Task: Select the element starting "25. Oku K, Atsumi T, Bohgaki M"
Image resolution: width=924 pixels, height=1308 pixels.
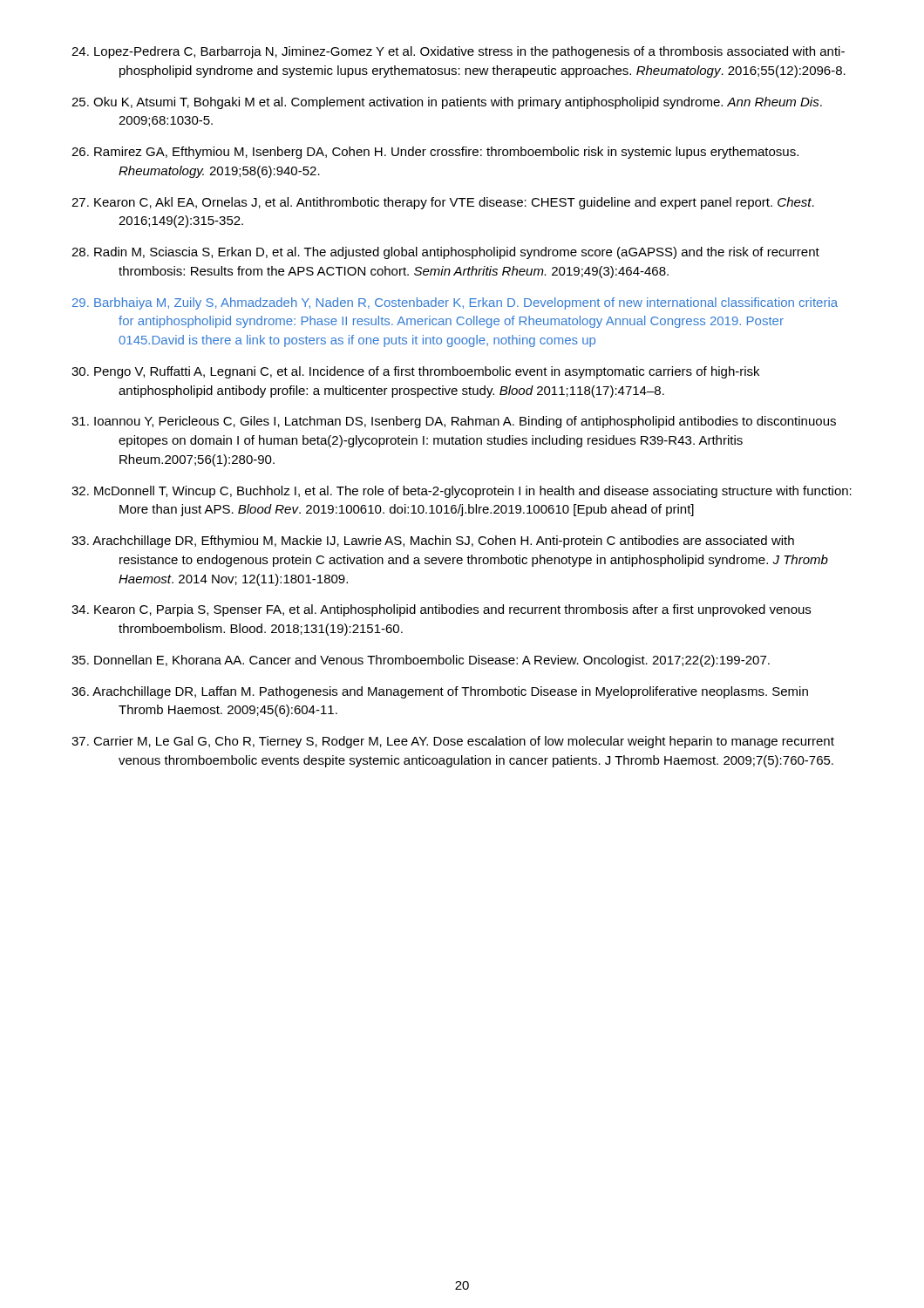Action: [x=447, y=111]
